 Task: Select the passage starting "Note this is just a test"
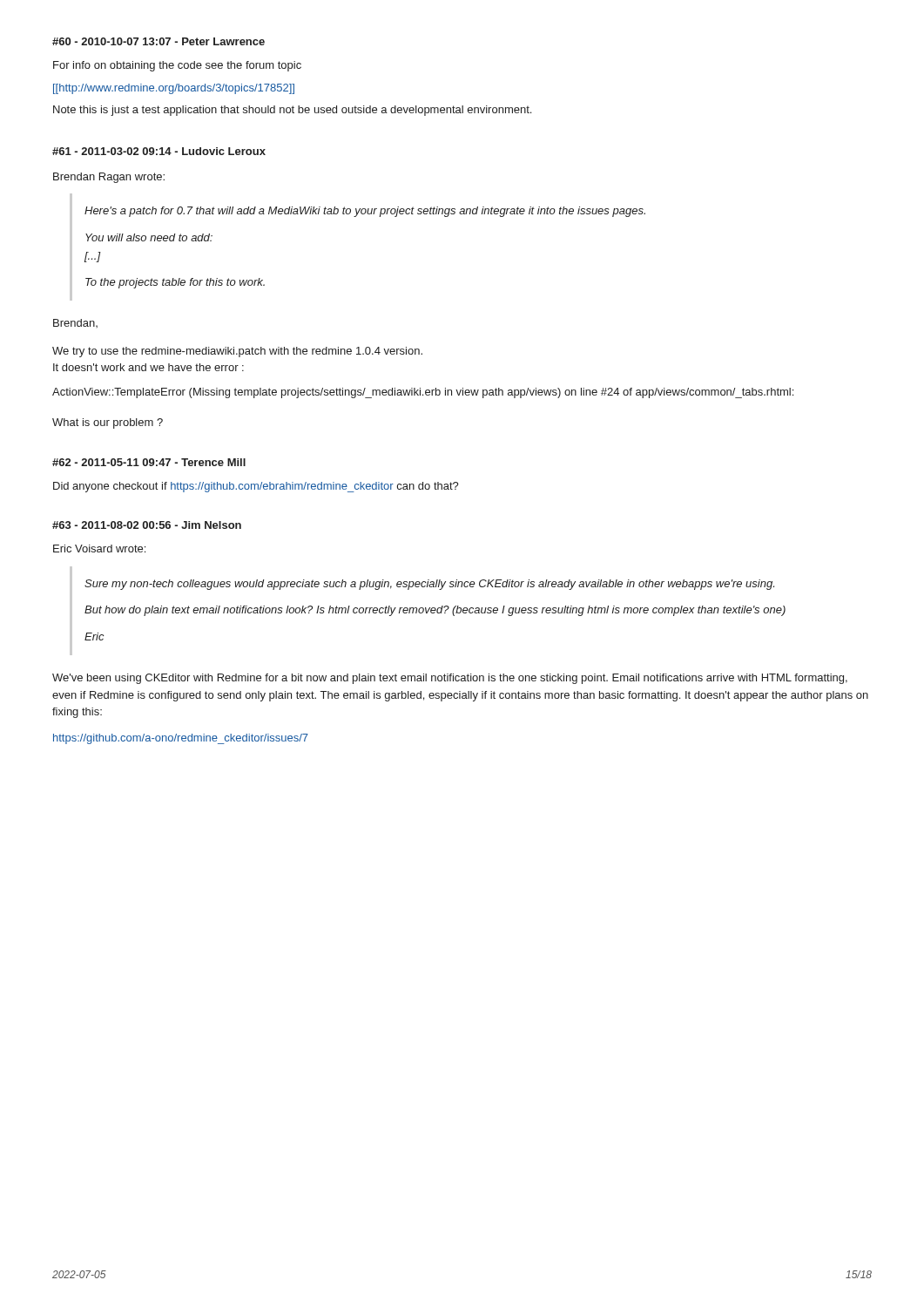pos(292,109)
